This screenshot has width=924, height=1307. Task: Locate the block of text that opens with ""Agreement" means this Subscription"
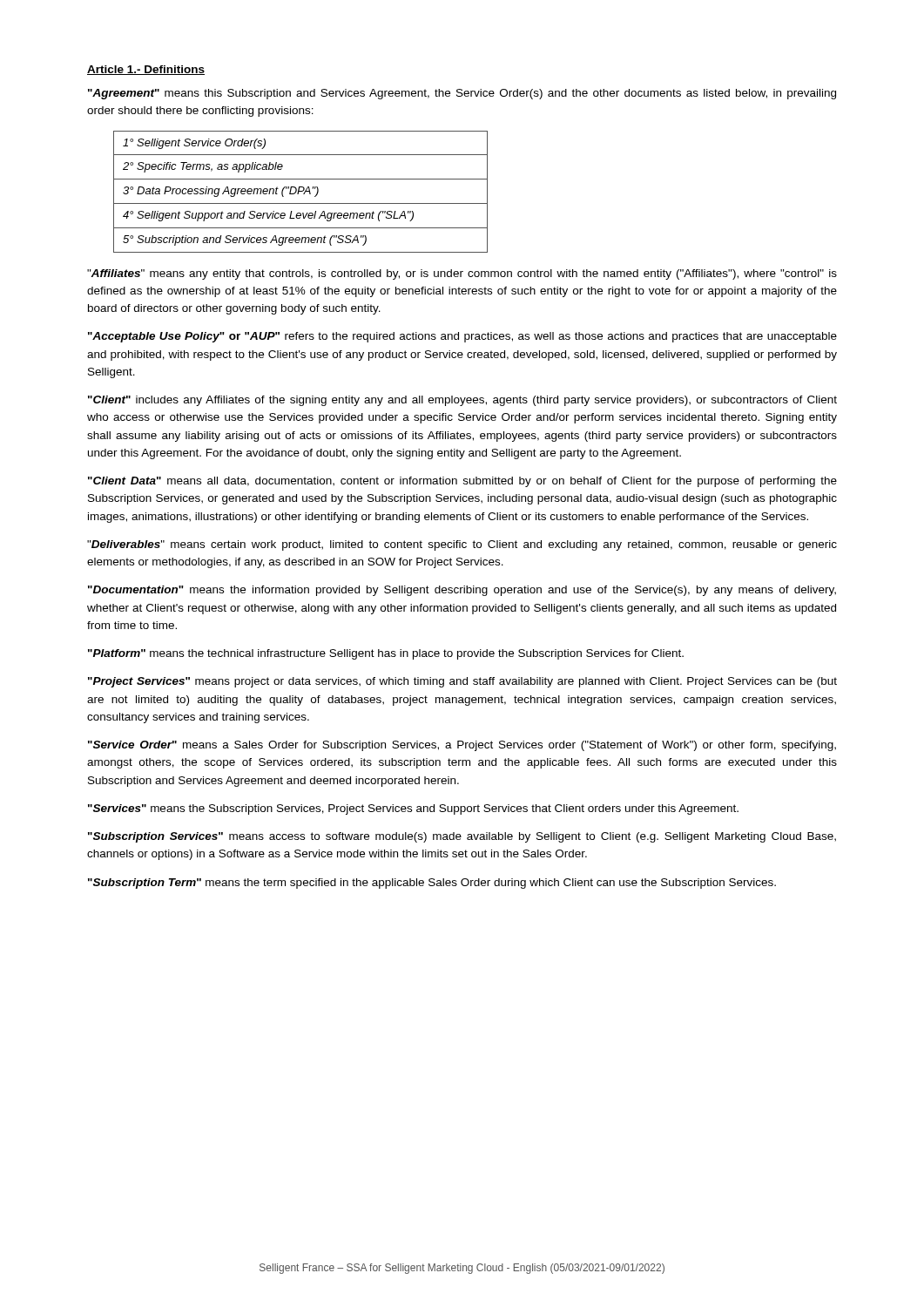coord(462,102)
